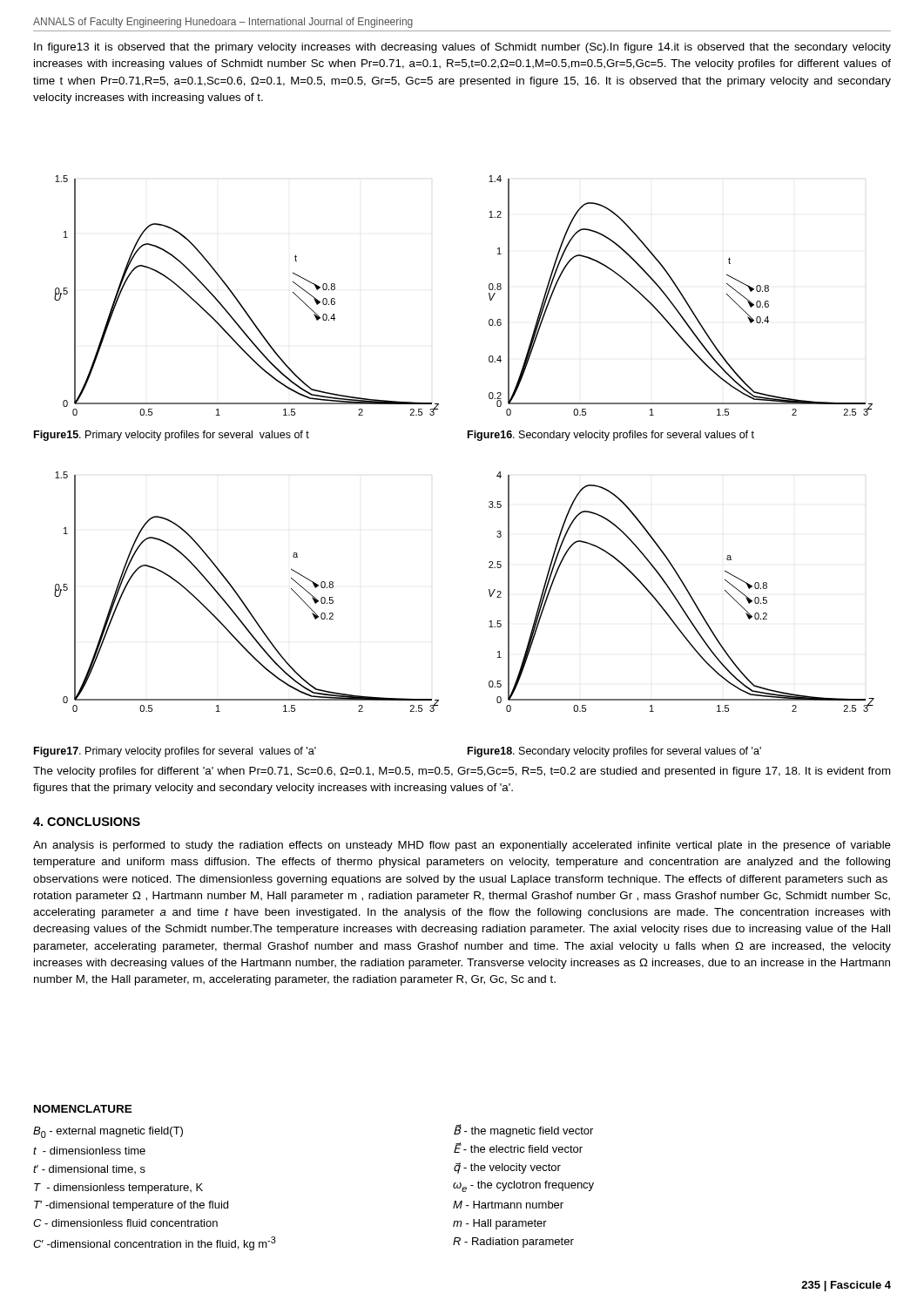Navigate to the text block starting "Figure17. Primary velocity profiles"

pos(175,751)
